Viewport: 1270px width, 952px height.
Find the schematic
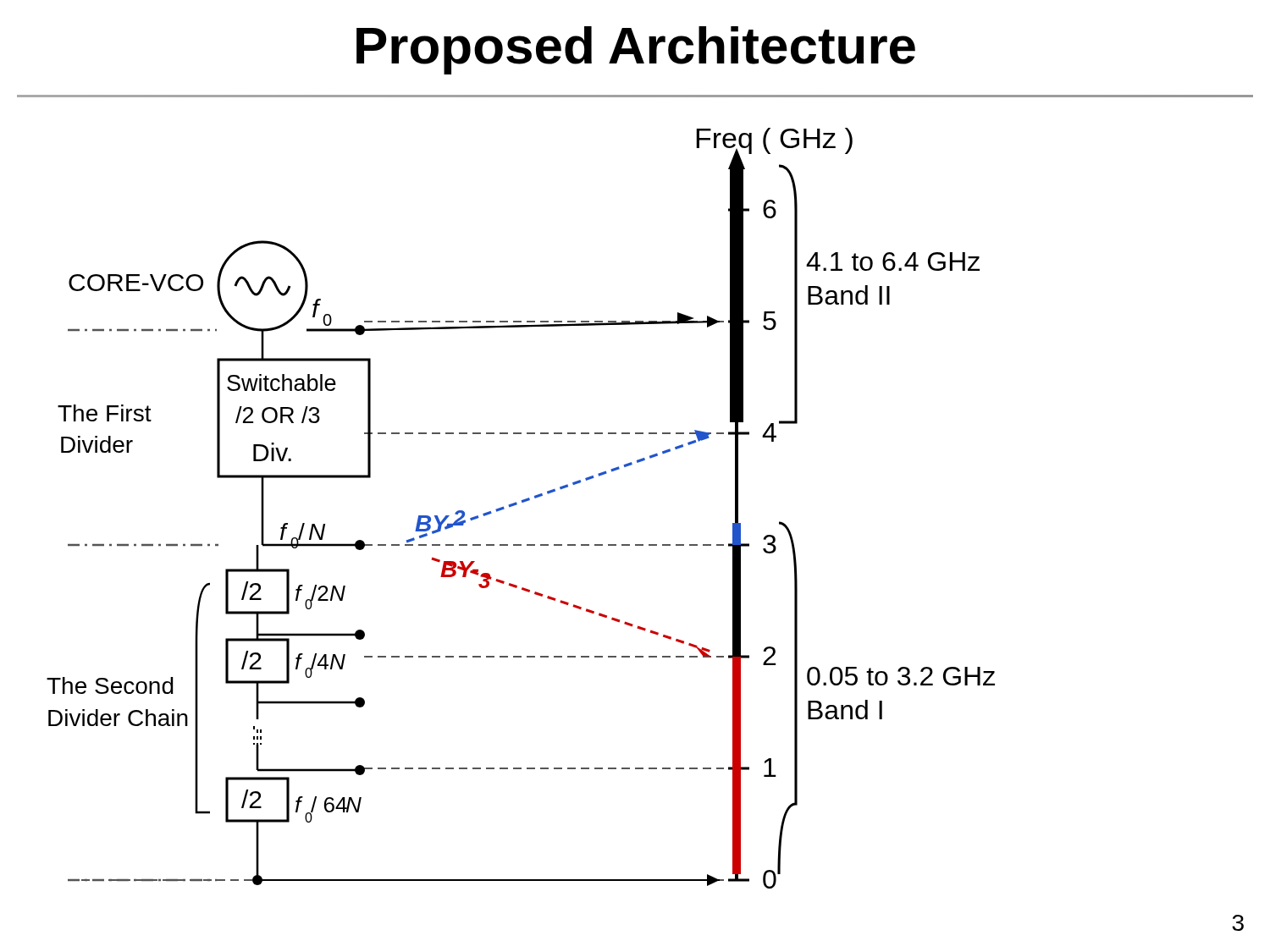(x=635, y=516)
